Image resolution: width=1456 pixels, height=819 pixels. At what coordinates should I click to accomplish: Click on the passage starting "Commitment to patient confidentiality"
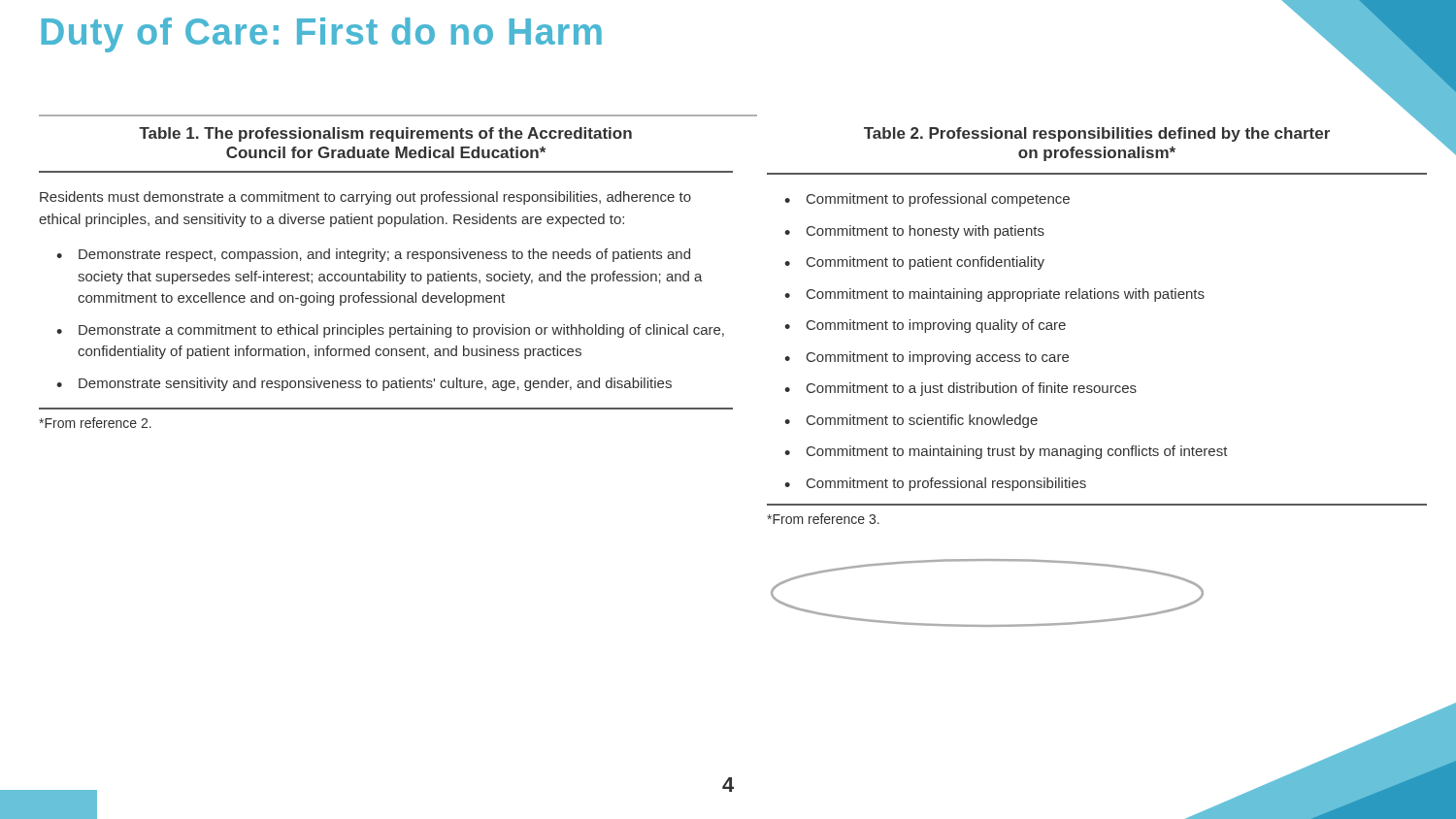click(x=925, y=262)
